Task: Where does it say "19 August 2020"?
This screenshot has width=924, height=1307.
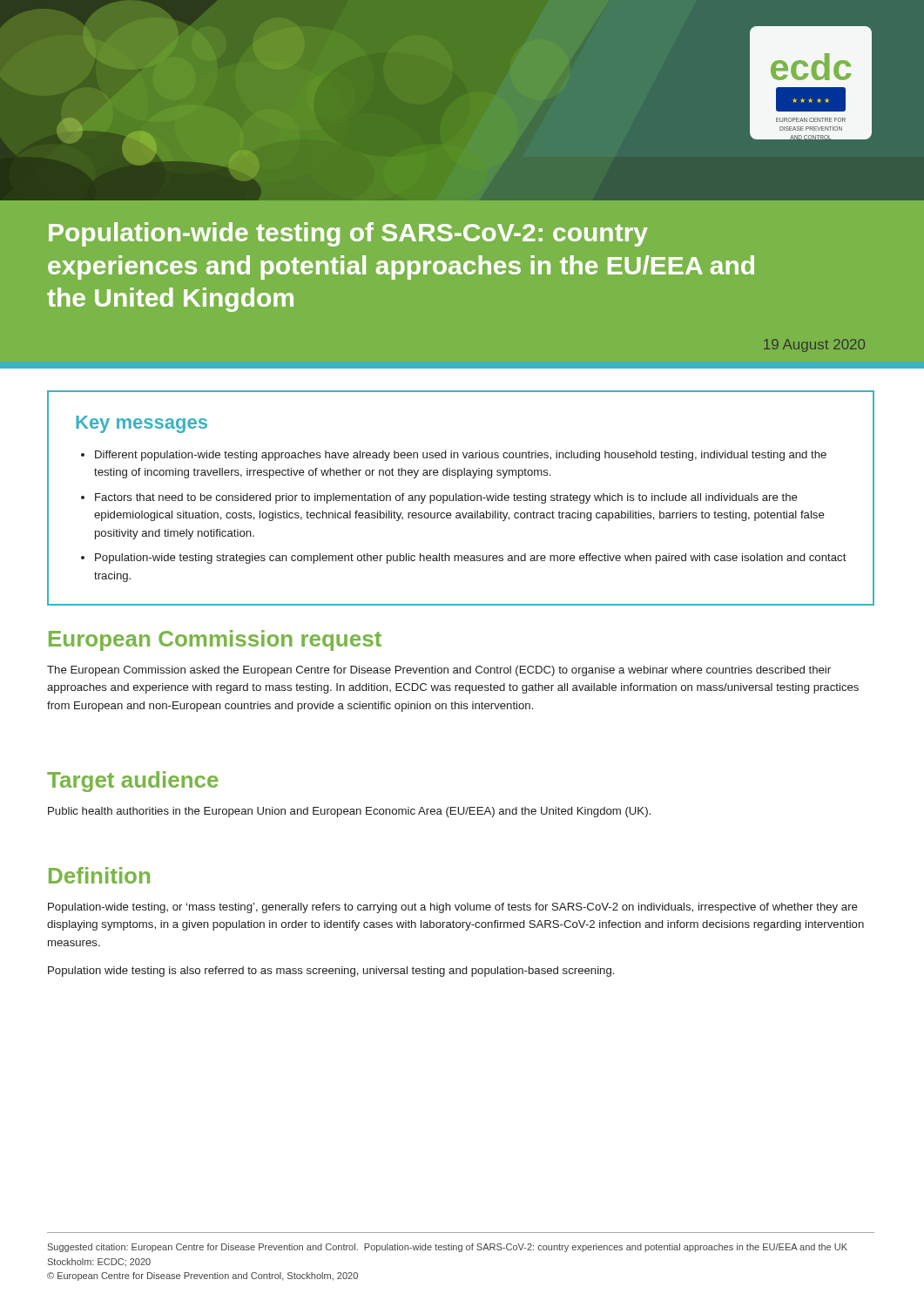Action: pos(814,345)
